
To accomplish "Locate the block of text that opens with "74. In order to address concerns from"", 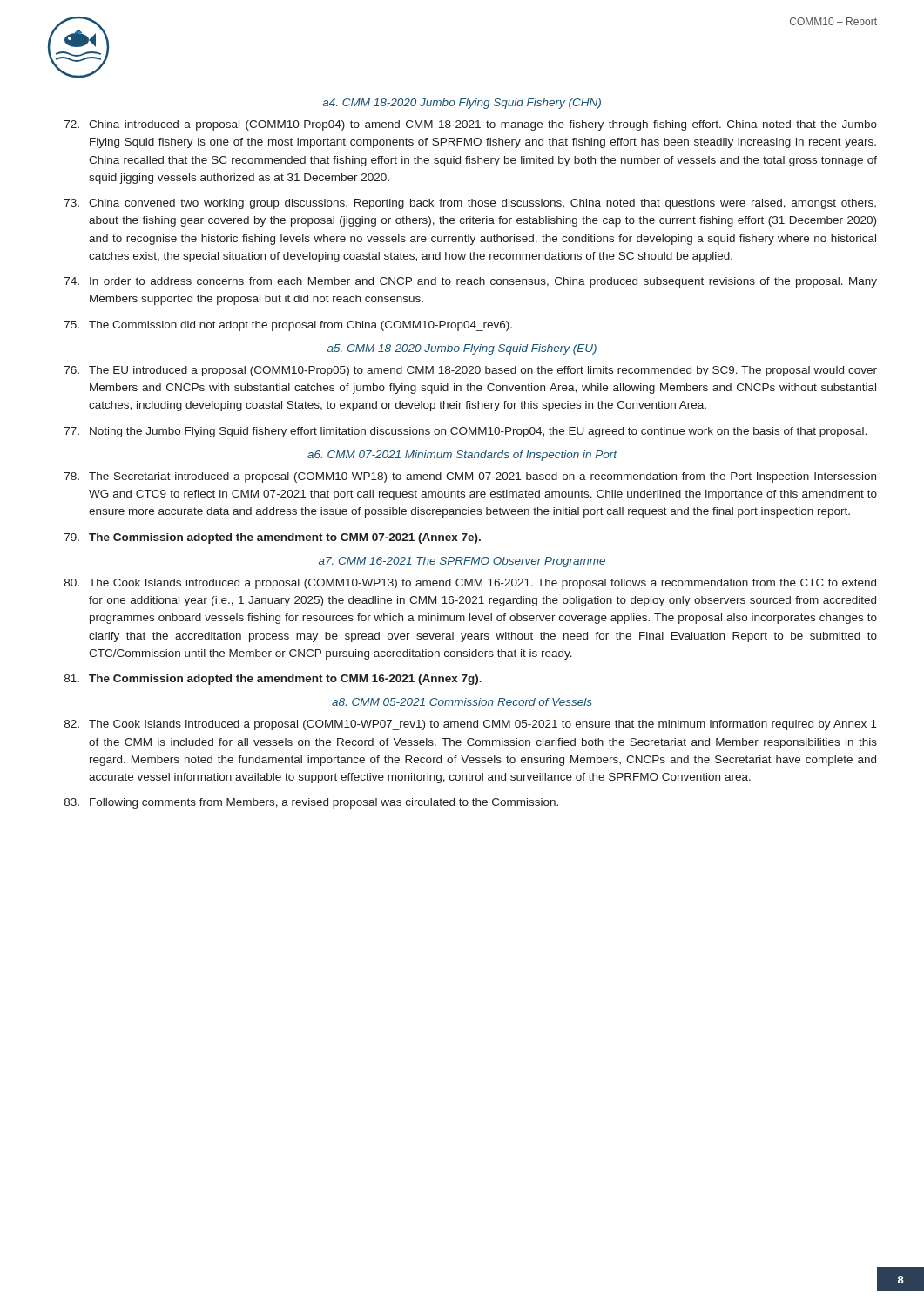I will (462, 290).
